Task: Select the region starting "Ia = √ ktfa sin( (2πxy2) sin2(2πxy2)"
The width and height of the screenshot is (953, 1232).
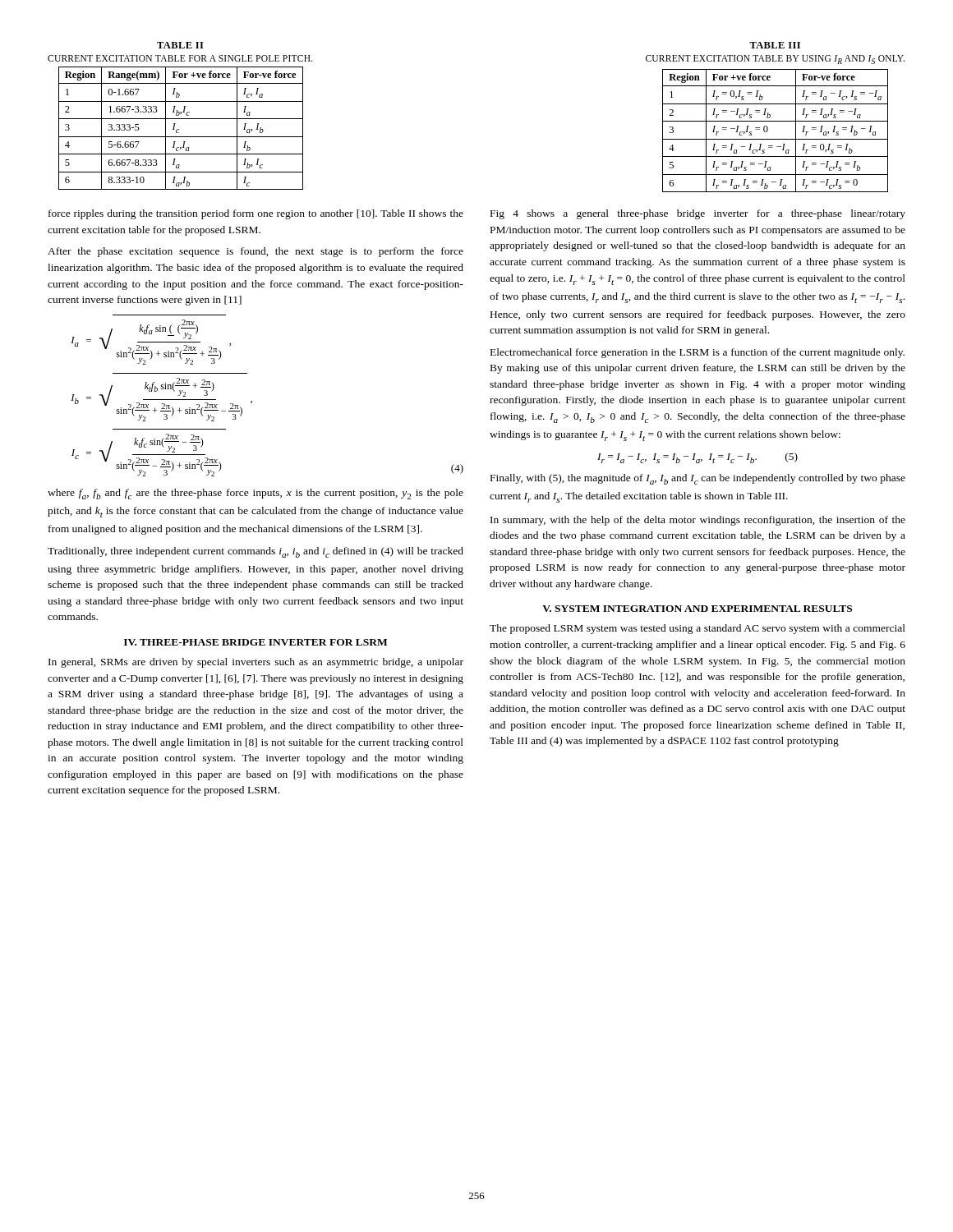Action: click(260, 396)
